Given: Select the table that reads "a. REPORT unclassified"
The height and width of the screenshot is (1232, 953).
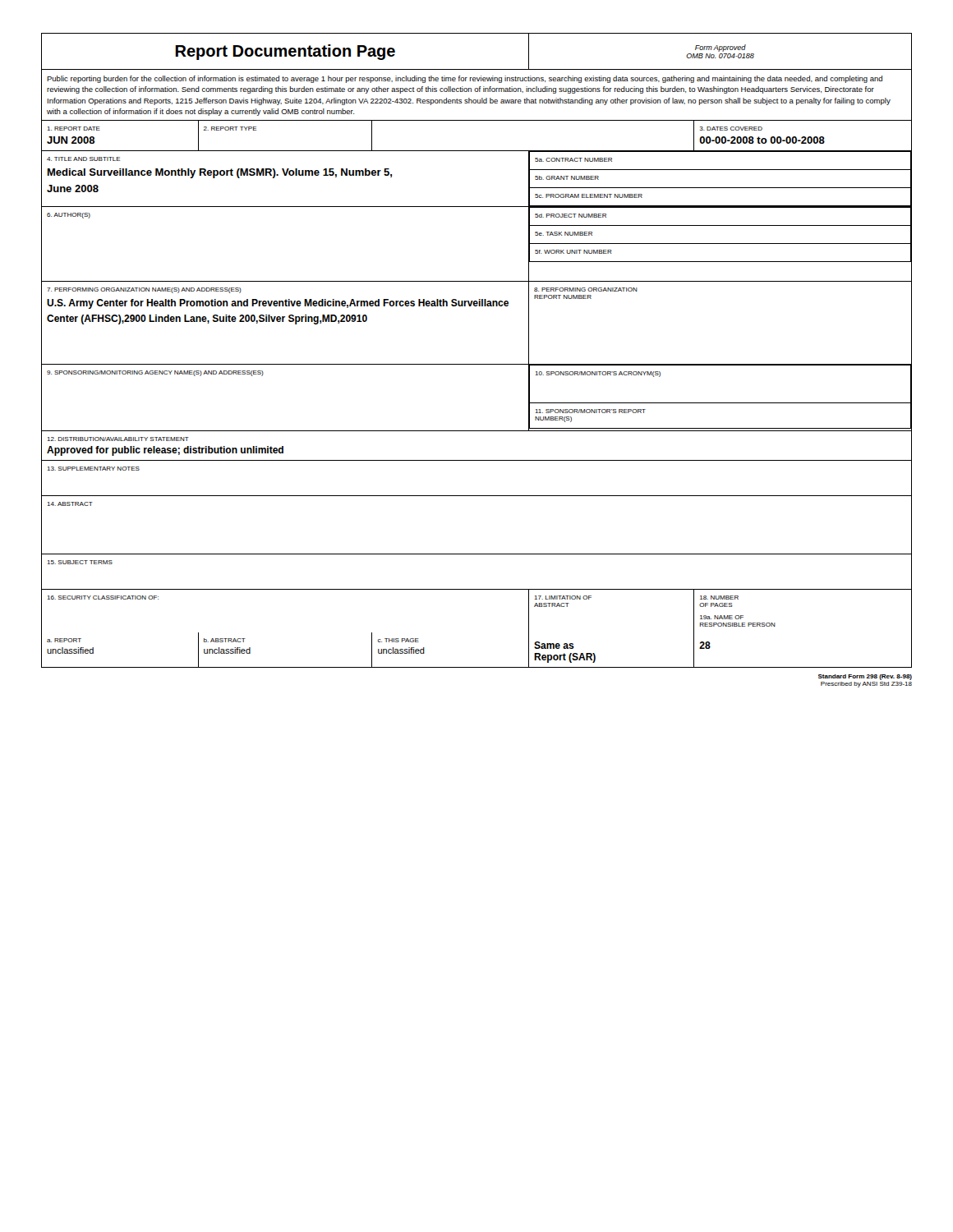Looking at the screenshot, I should (476, 650).
